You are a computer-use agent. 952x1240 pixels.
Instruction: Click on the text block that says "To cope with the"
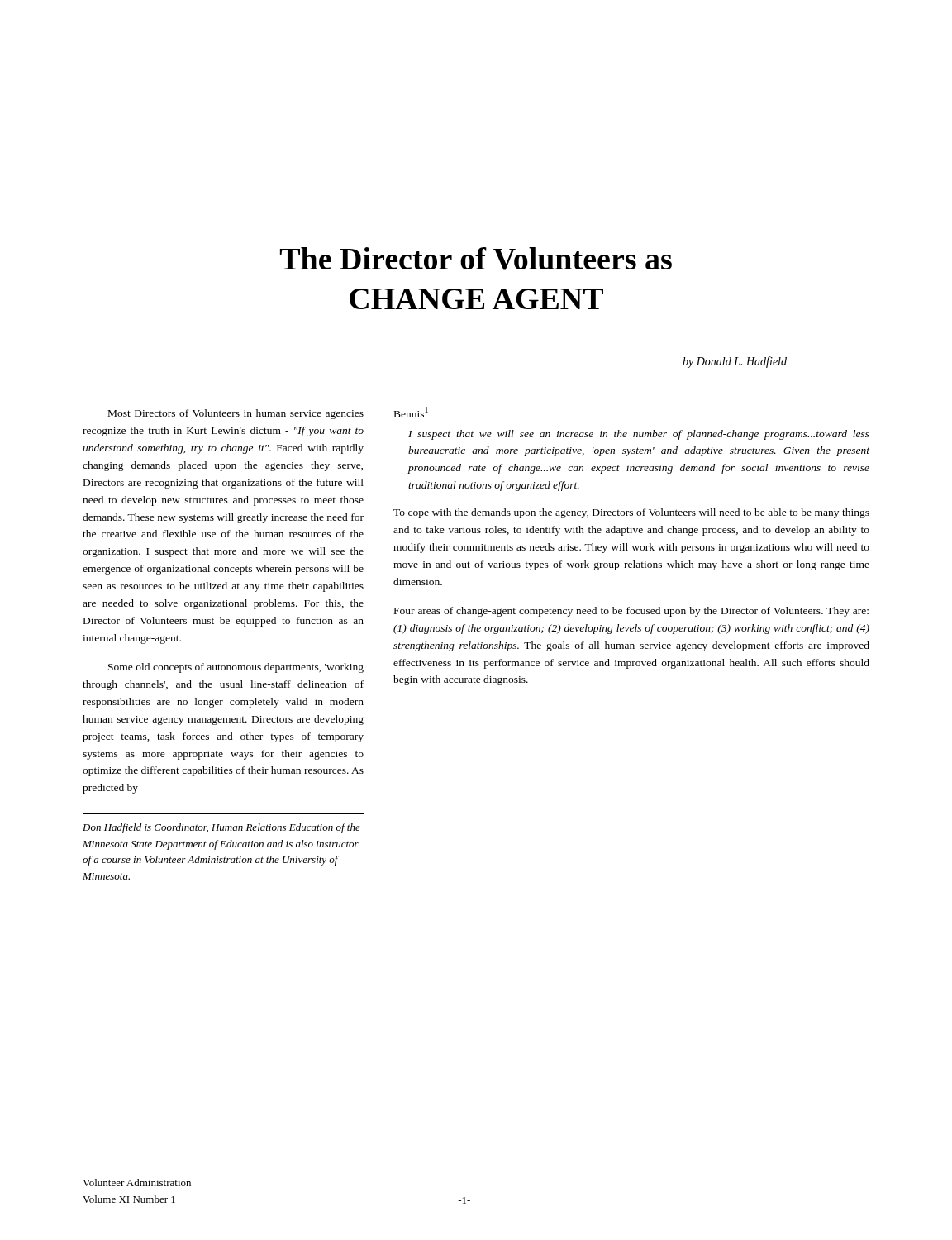point(631,548)
